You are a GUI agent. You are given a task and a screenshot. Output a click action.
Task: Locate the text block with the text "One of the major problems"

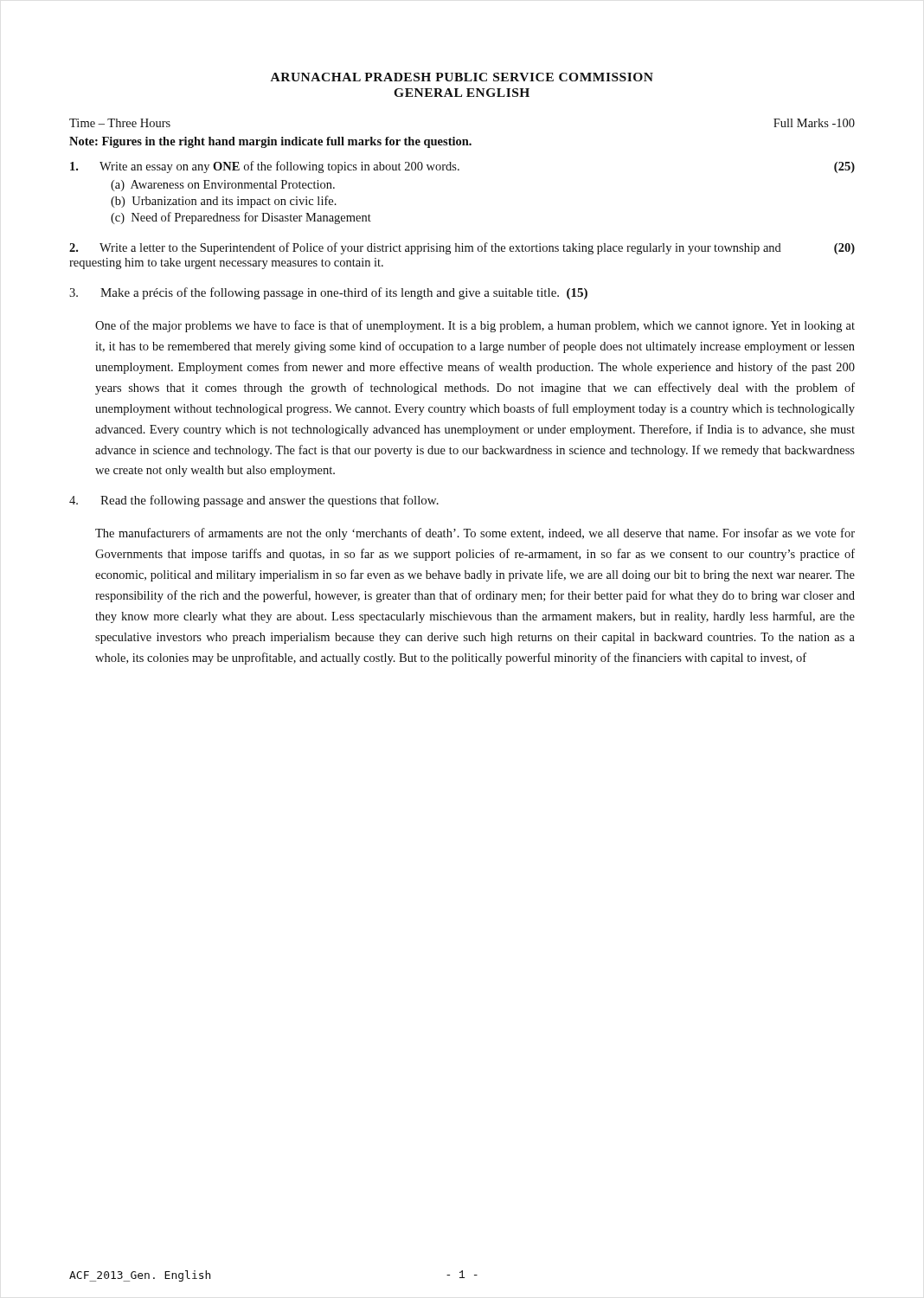click(475, 398)
